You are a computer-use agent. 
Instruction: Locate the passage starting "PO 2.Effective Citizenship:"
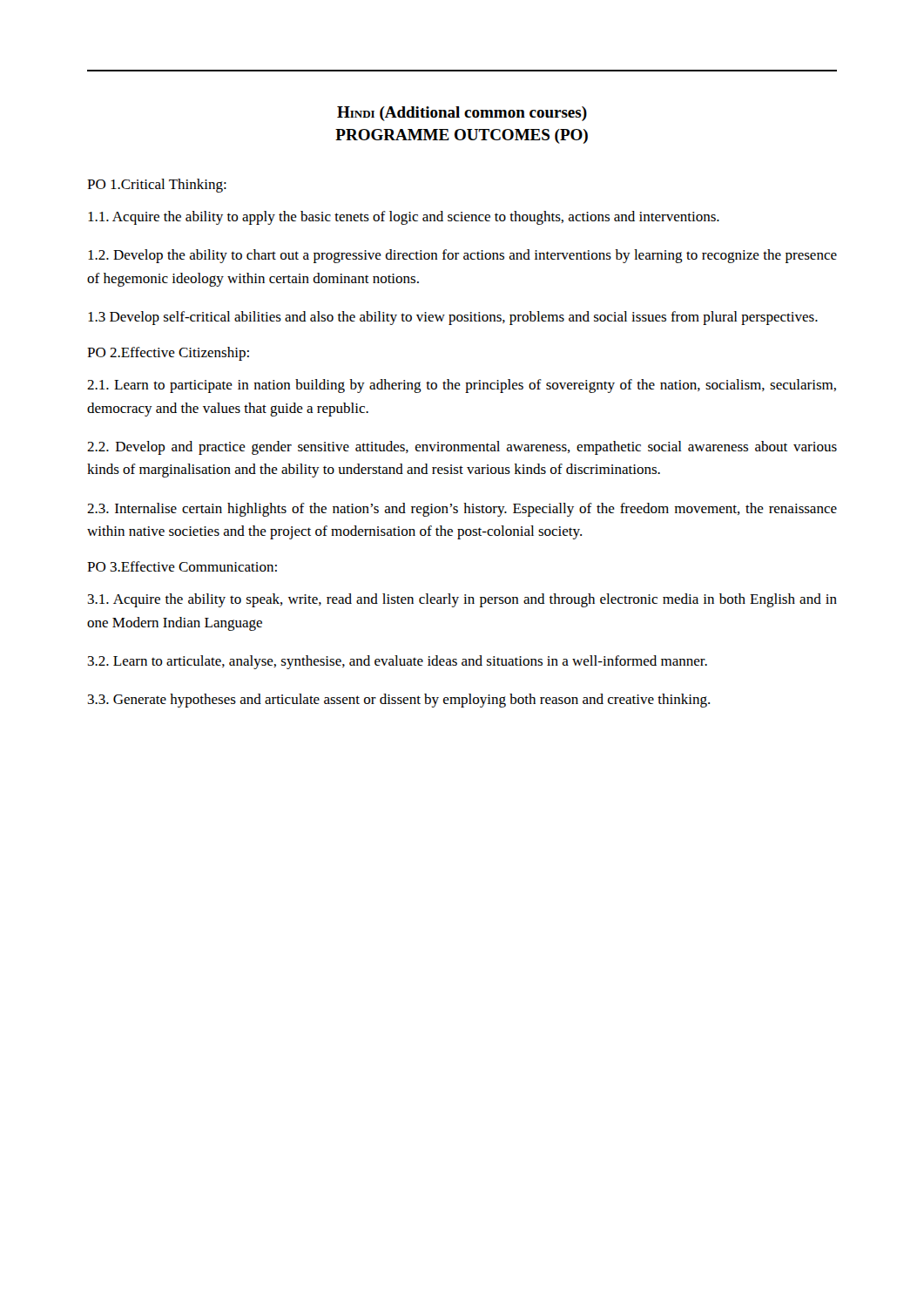click(169, 353)
